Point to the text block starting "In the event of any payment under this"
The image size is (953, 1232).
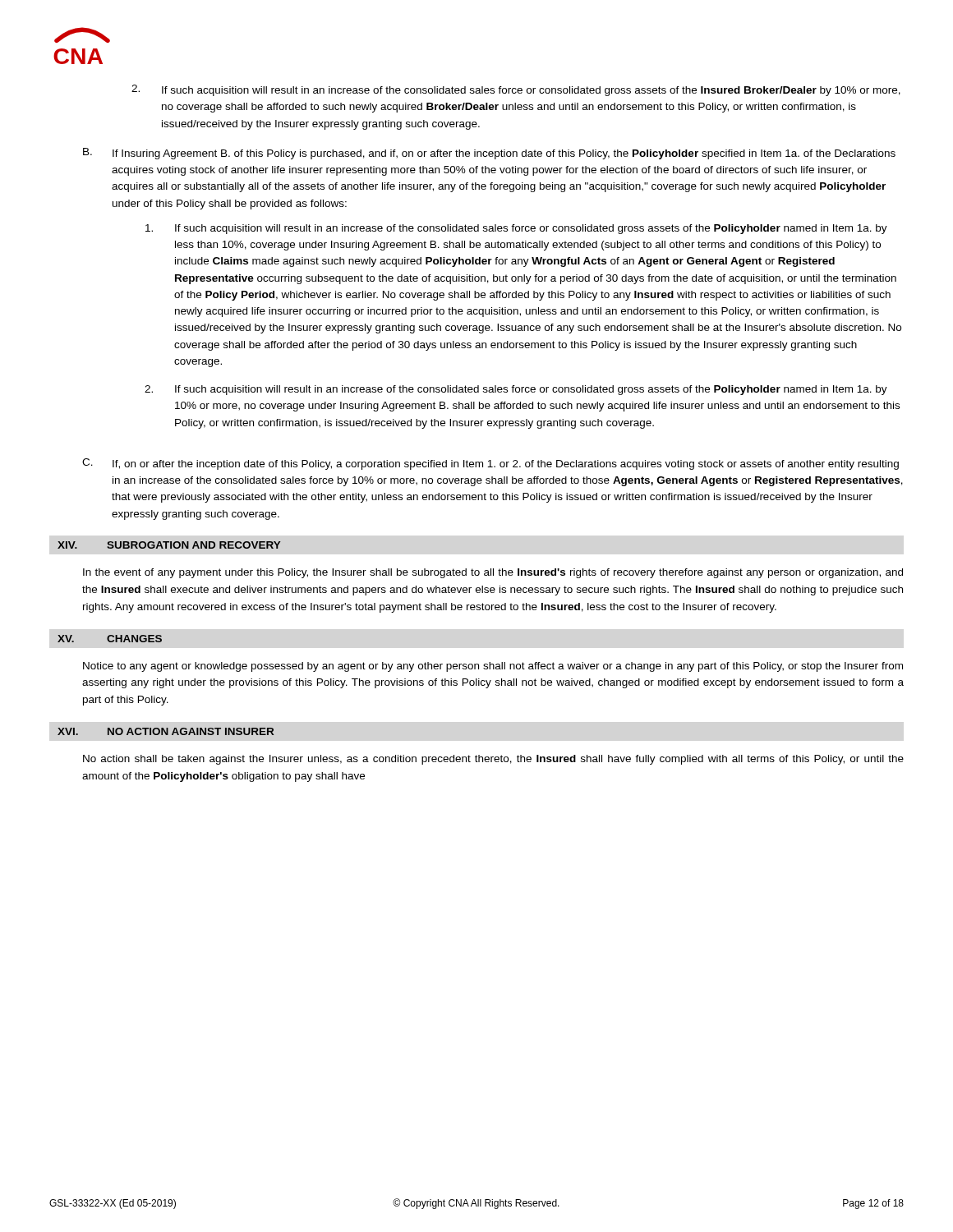pos(493,589)
